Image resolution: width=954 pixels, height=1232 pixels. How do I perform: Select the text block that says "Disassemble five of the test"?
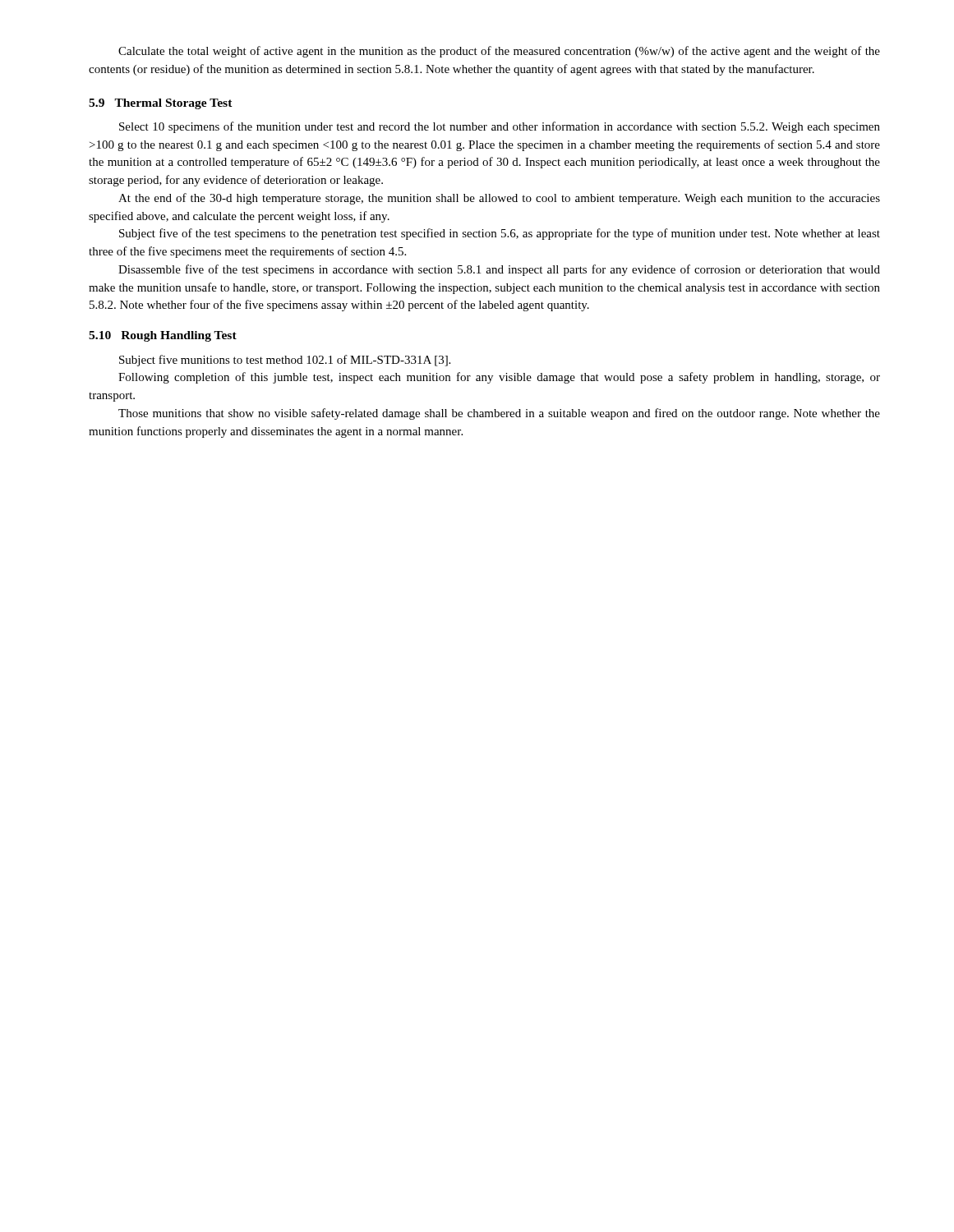[x=484, y=287]
